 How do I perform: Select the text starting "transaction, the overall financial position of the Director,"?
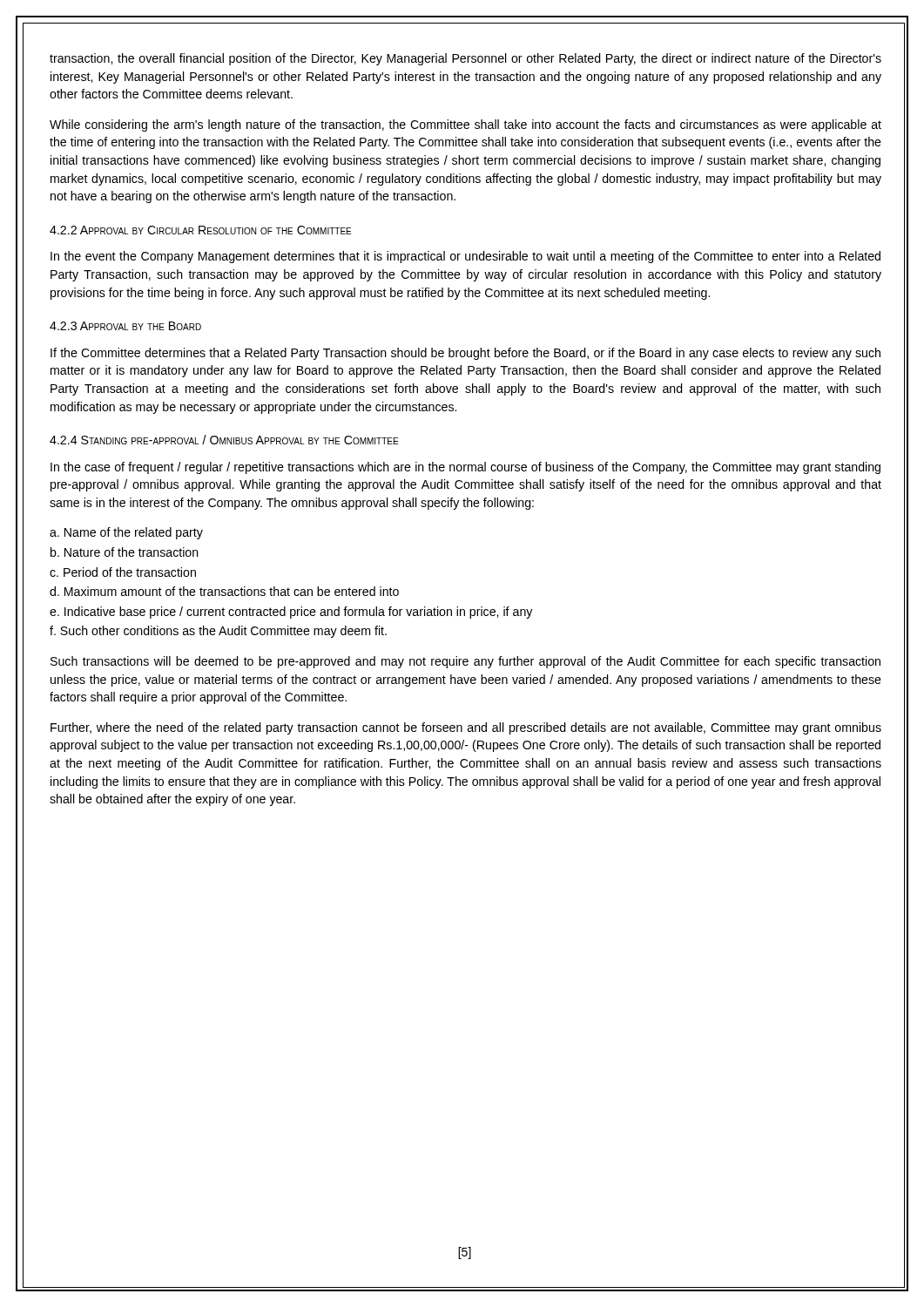click(x=465, y=76)
